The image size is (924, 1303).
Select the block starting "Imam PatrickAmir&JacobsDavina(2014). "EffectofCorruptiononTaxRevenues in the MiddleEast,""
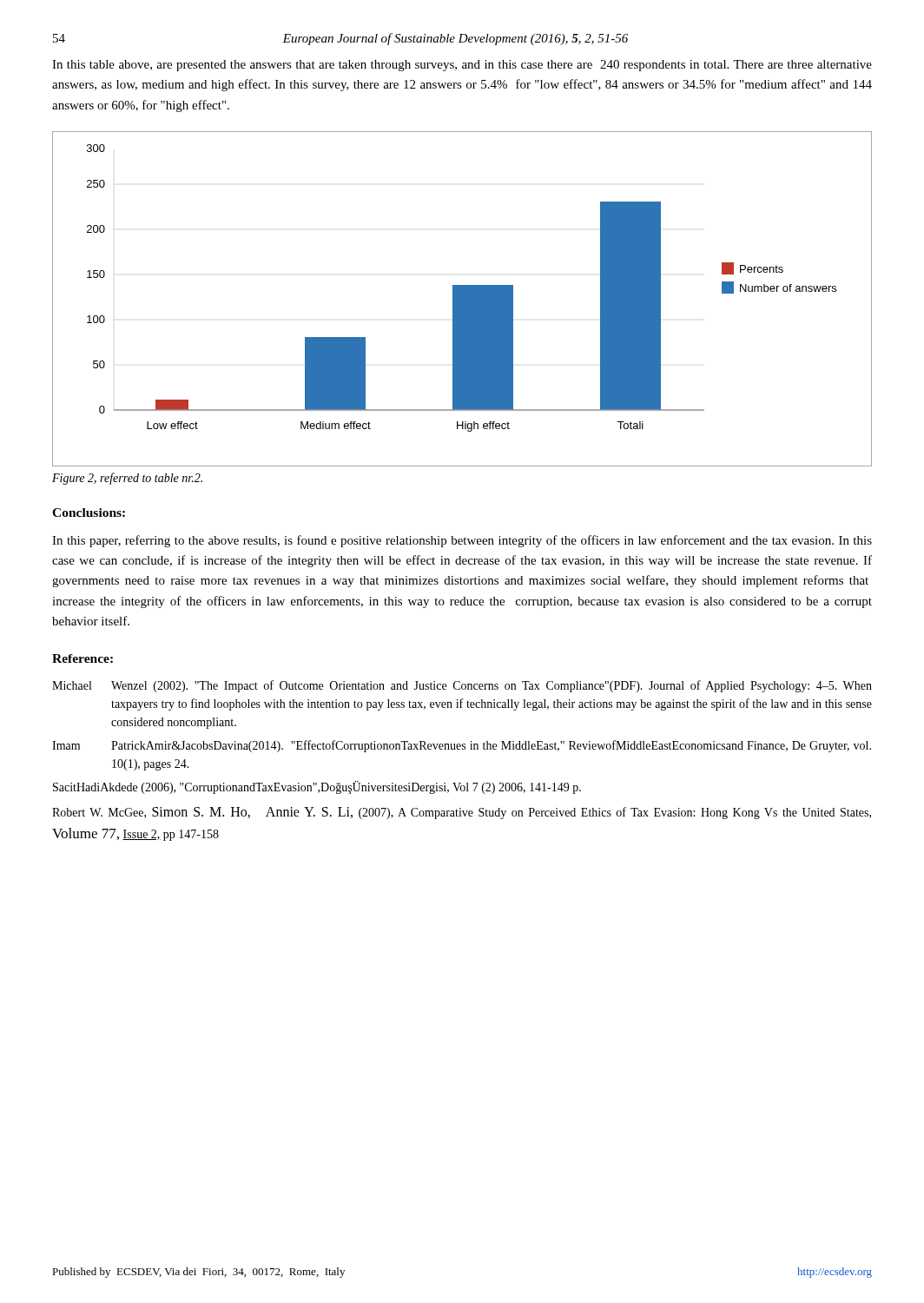click(462, 755)
